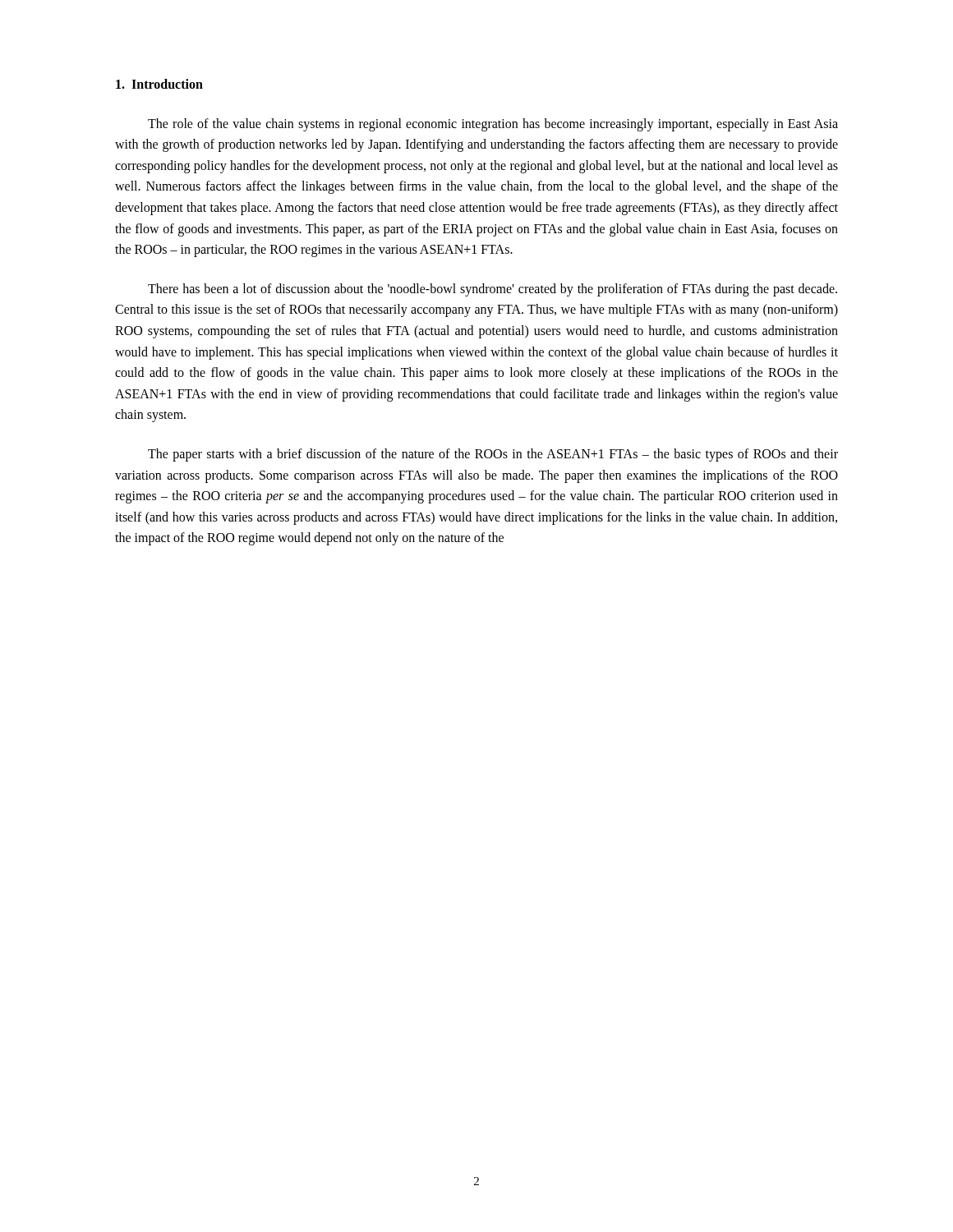
Task: Click on the text block that reads "There has been a"
Action: coord(476,352)
